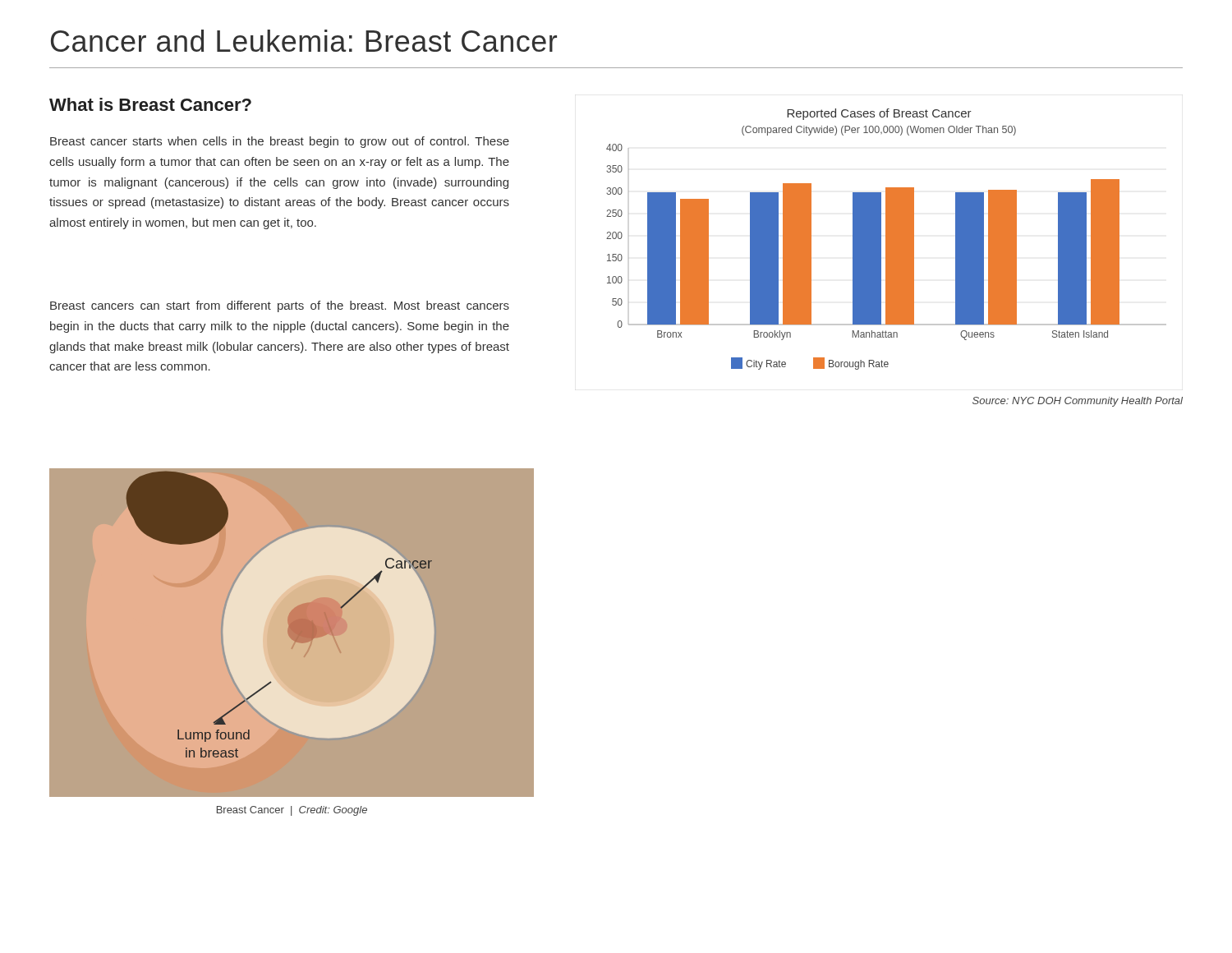Image resolution: width=1232 pixels, height=953 pixels.
Task: Click the passage that begins "Breast cancers can start from different parts of"
Action: click(x=279, y=336)
